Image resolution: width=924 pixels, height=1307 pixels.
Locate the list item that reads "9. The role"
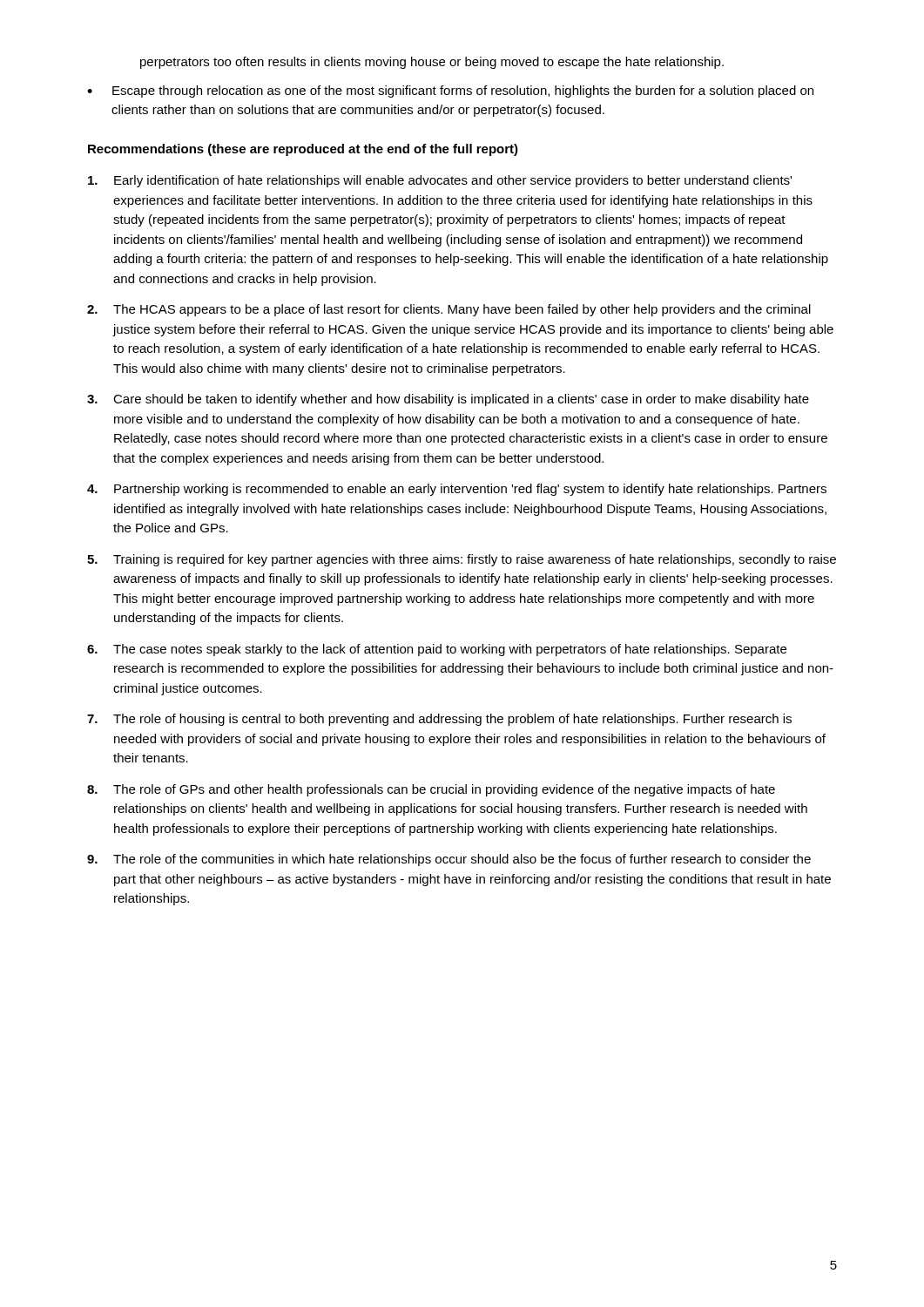click(x=462, y=879)
